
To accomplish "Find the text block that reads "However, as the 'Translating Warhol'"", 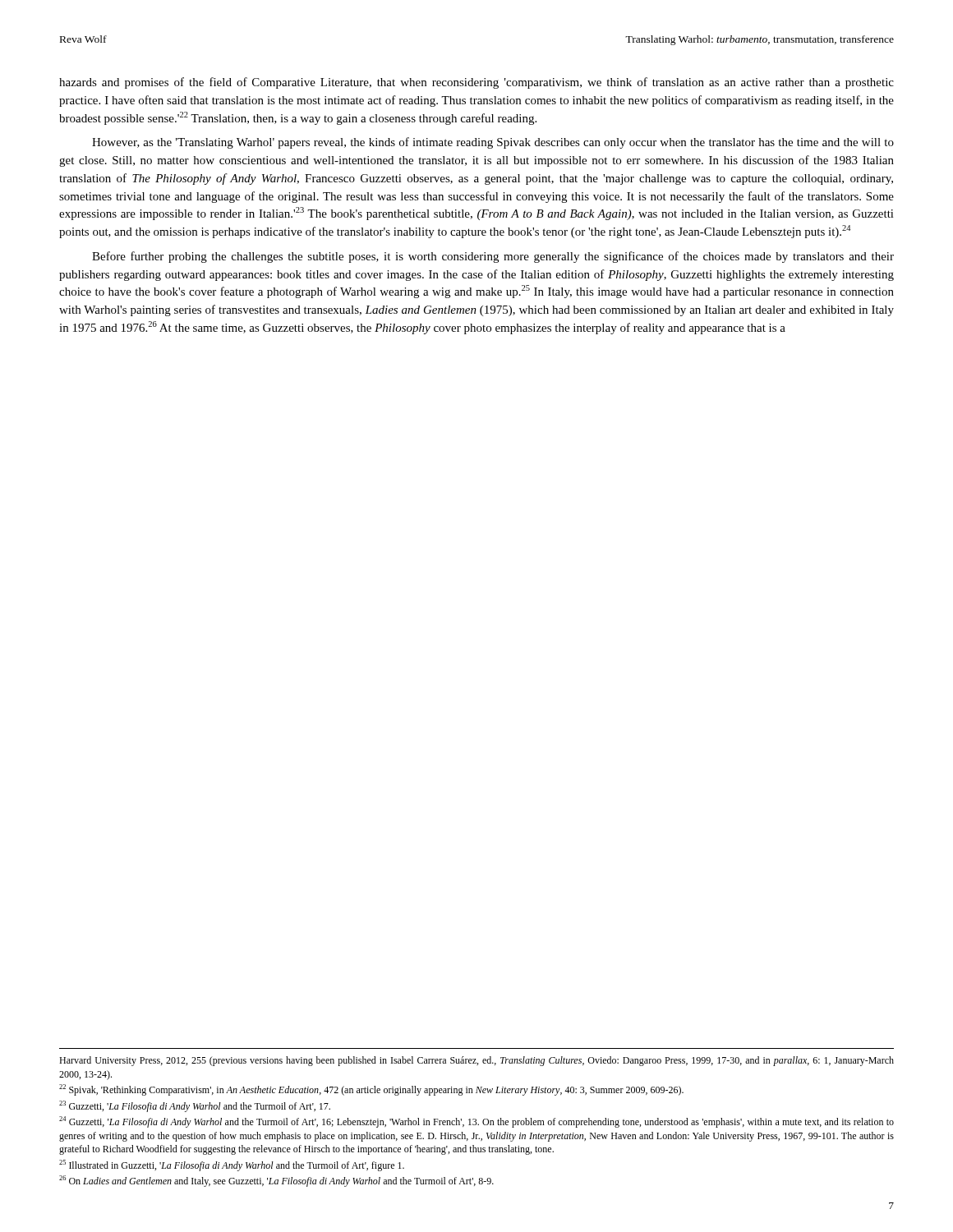I will pyautogui.click(x=476, y=188).
